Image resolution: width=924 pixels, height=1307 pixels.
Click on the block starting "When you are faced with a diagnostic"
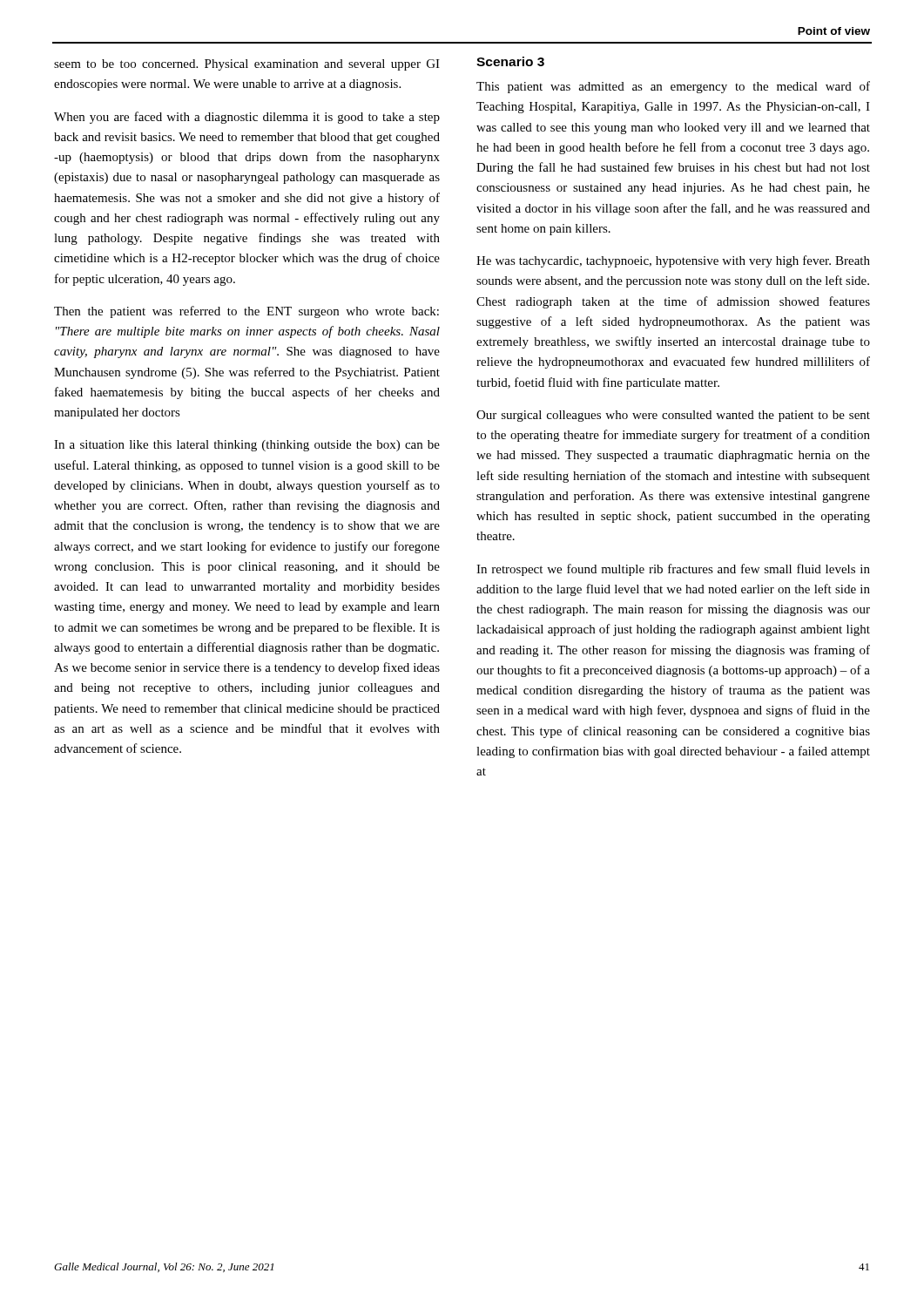247,197
